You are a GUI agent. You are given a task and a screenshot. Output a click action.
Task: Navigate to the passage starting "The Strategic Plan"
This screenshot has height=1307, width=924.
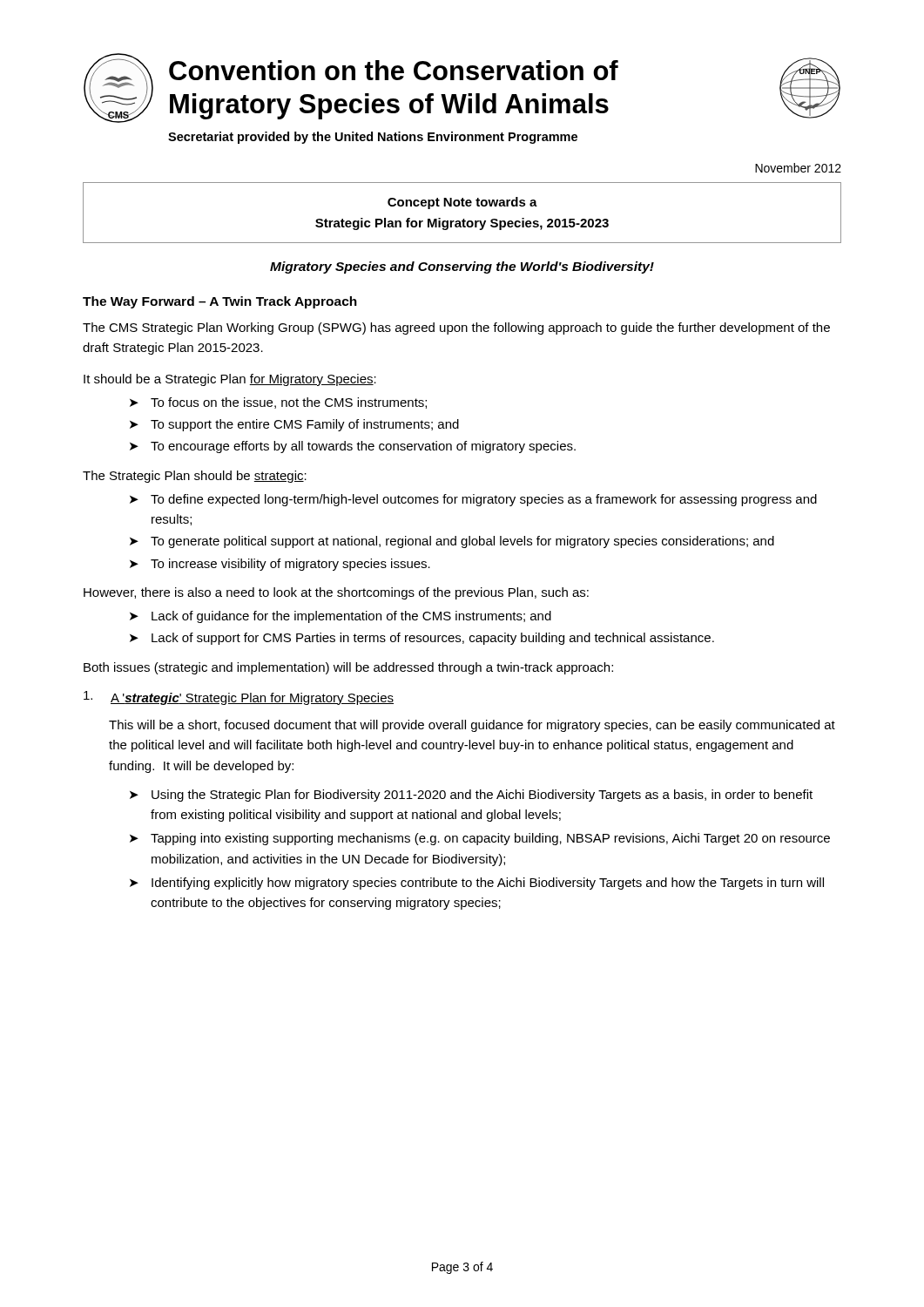click(x=195, y=475)
